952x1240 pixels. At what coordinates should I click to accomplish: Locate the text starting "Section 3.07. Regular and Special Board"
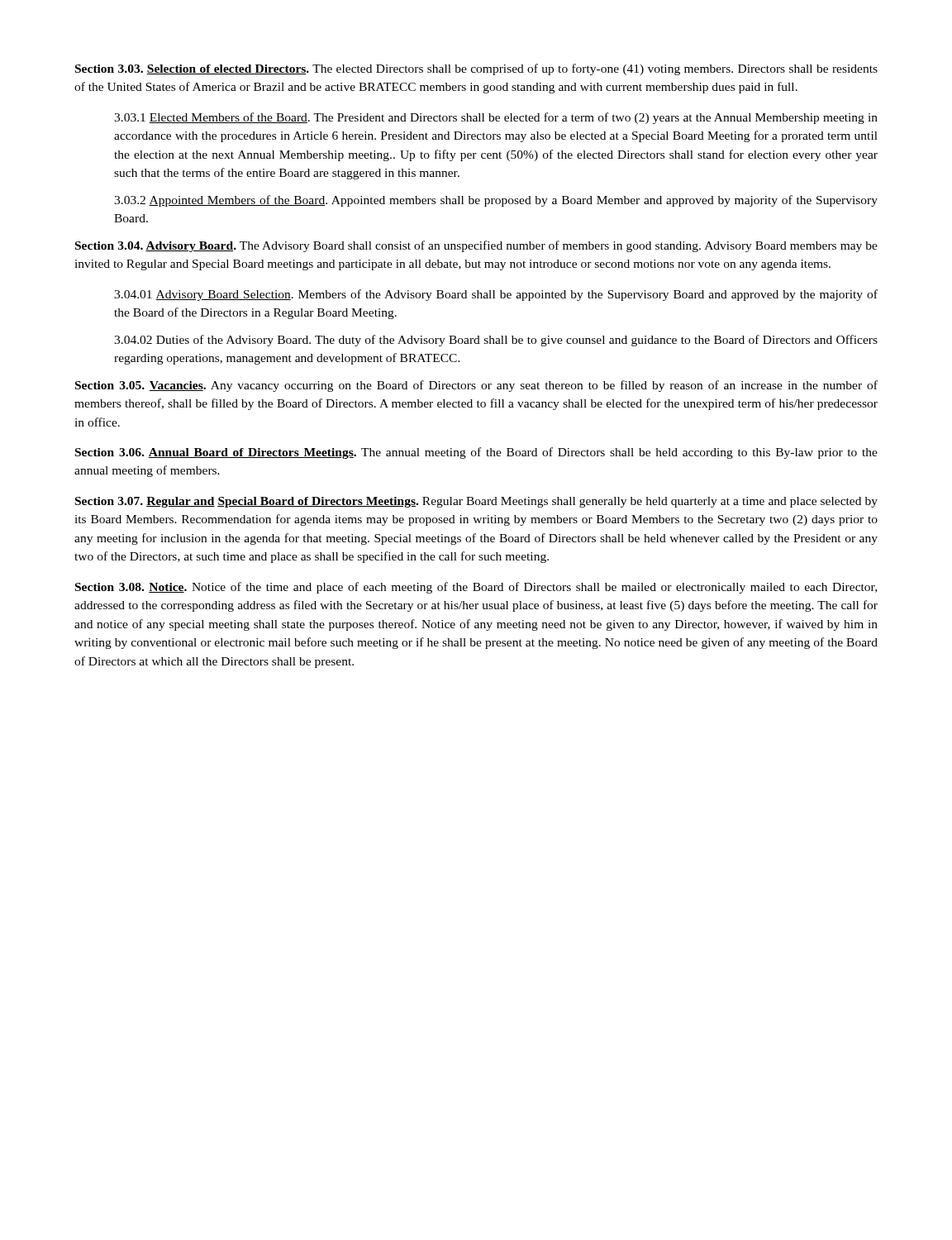(476, 528)
